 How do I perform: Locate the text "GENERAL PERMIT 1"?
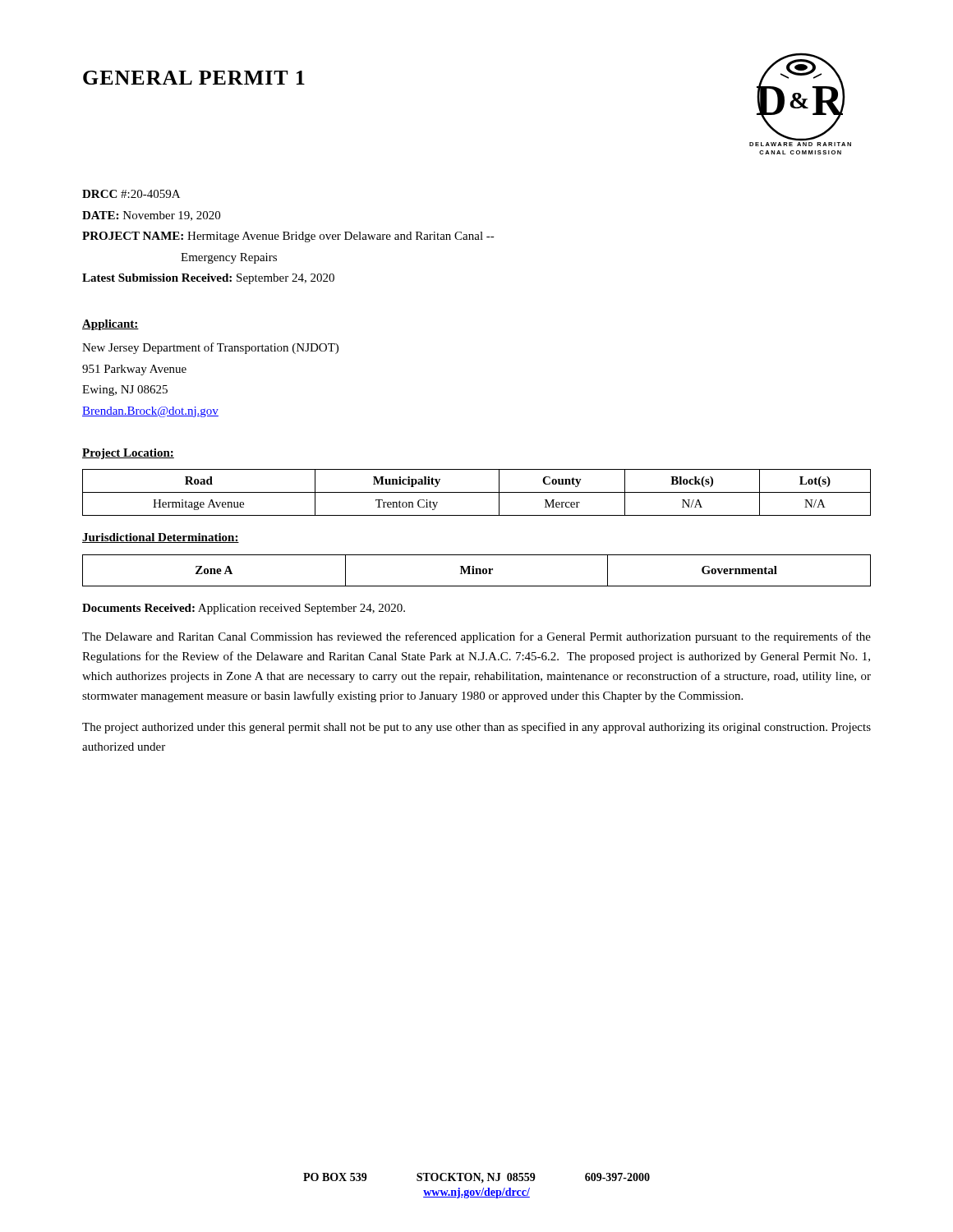194,78
